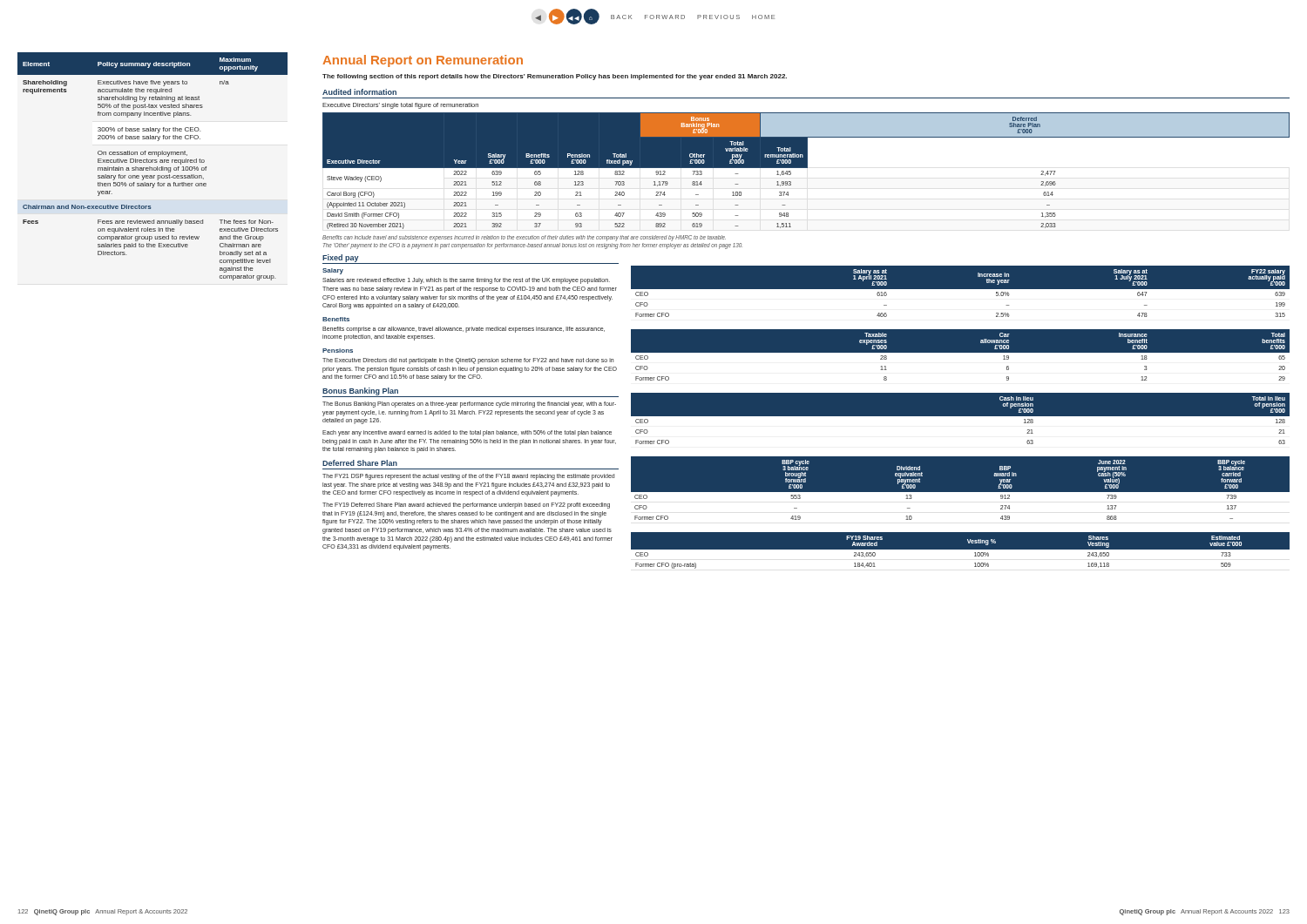1307x924 pixels.
Task: Click on the table containing "David Smith (Former CFO)"
Action: tap(806, 172)
